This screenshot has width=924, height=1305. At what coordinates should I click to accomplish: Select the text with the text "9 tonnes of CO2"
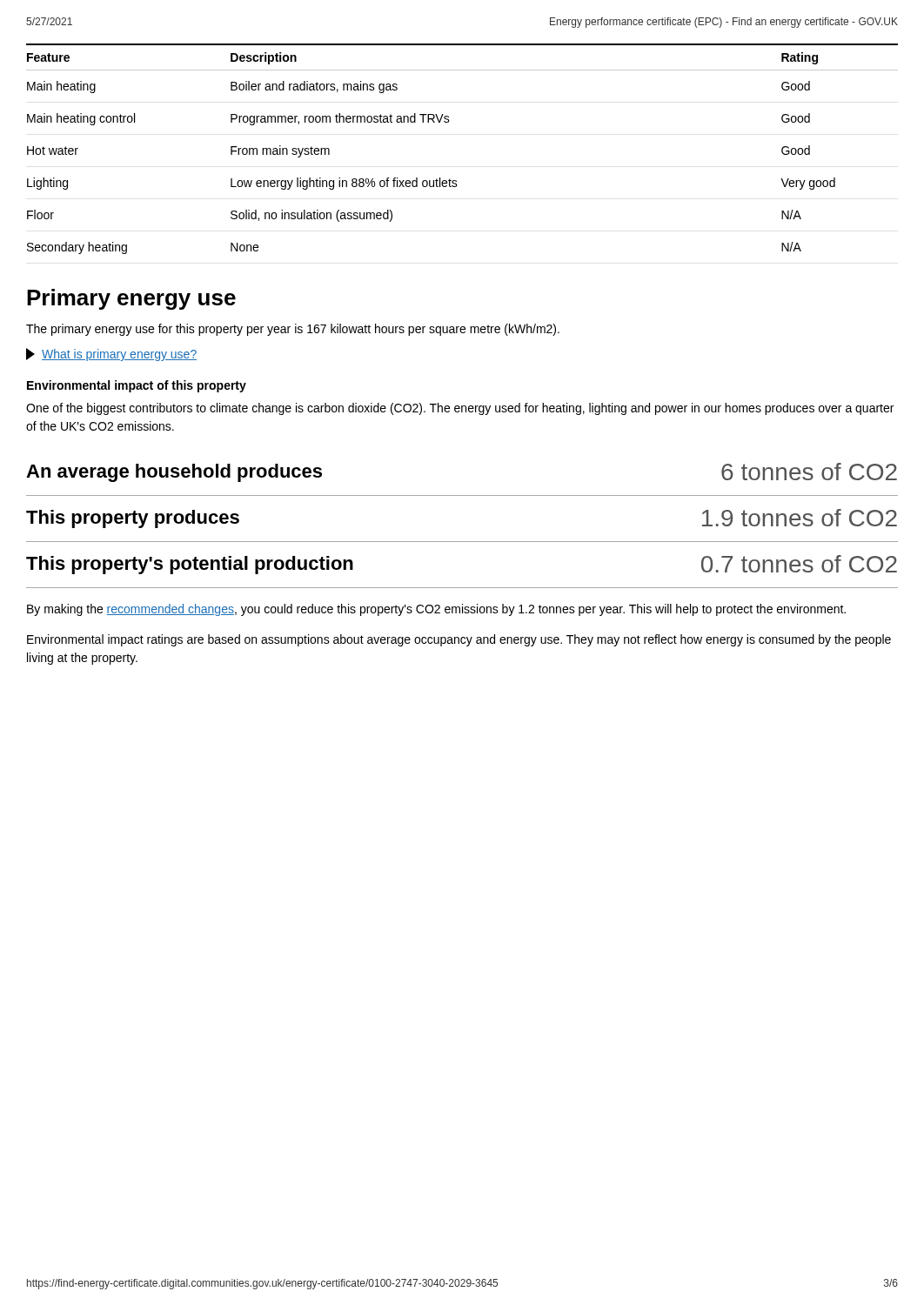coord(799,519)
